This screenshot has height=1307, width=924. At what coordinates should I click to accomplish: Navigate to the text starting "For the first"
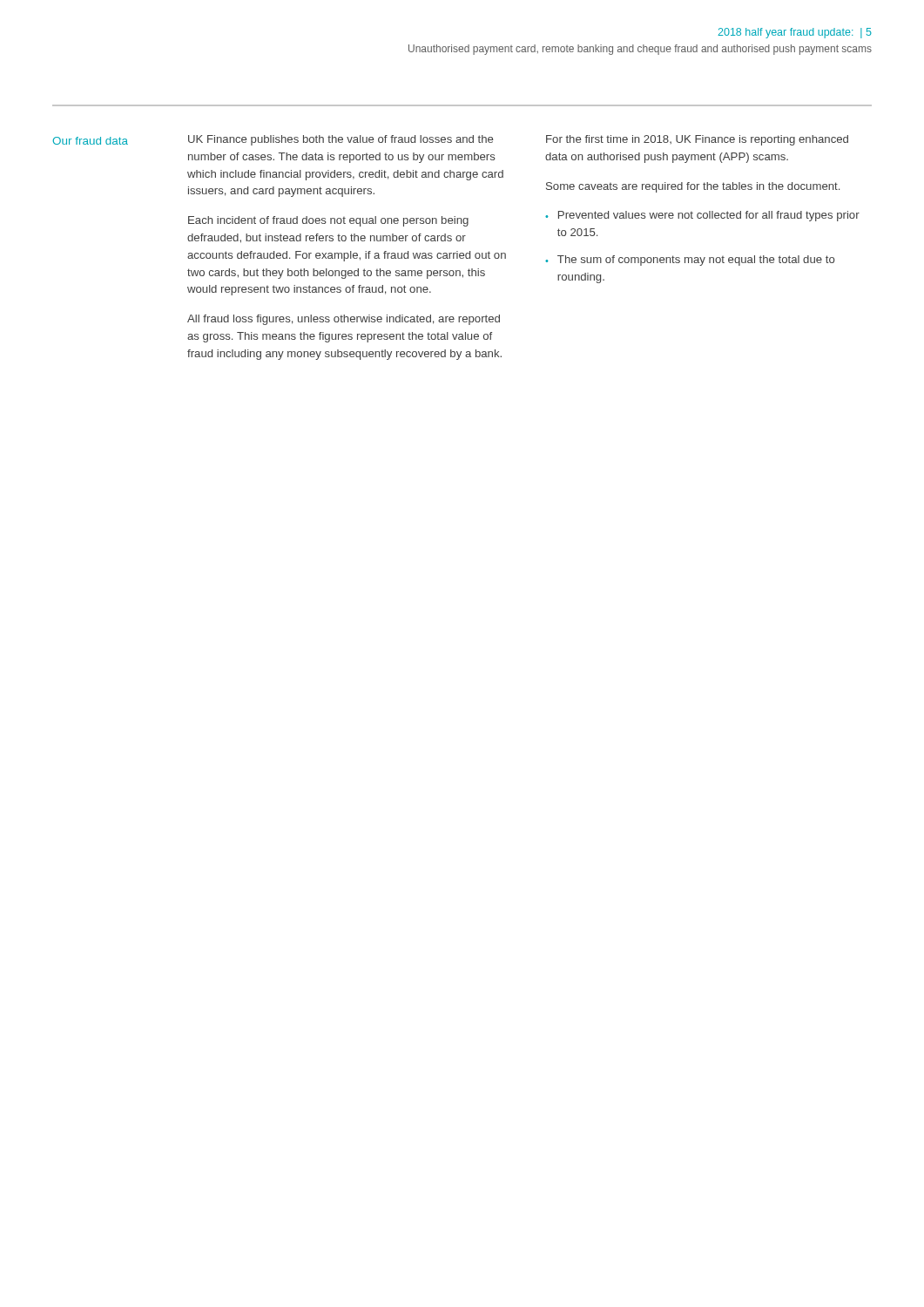[x=708, y=163]
